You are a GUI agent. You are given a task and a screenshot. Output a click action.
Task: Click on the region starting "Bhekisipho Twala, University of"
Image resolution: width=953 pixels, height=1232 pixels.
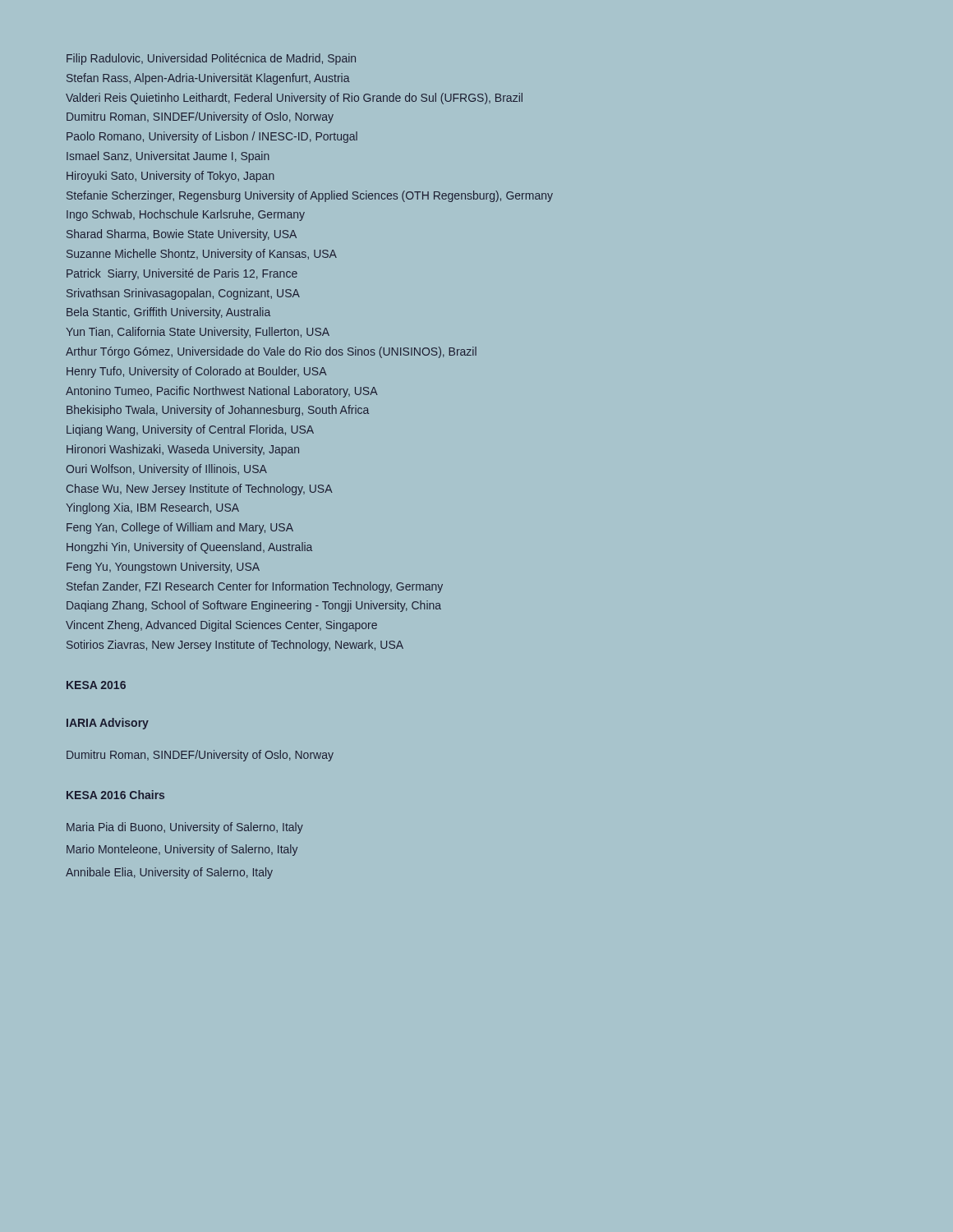[x=217, y=410]
